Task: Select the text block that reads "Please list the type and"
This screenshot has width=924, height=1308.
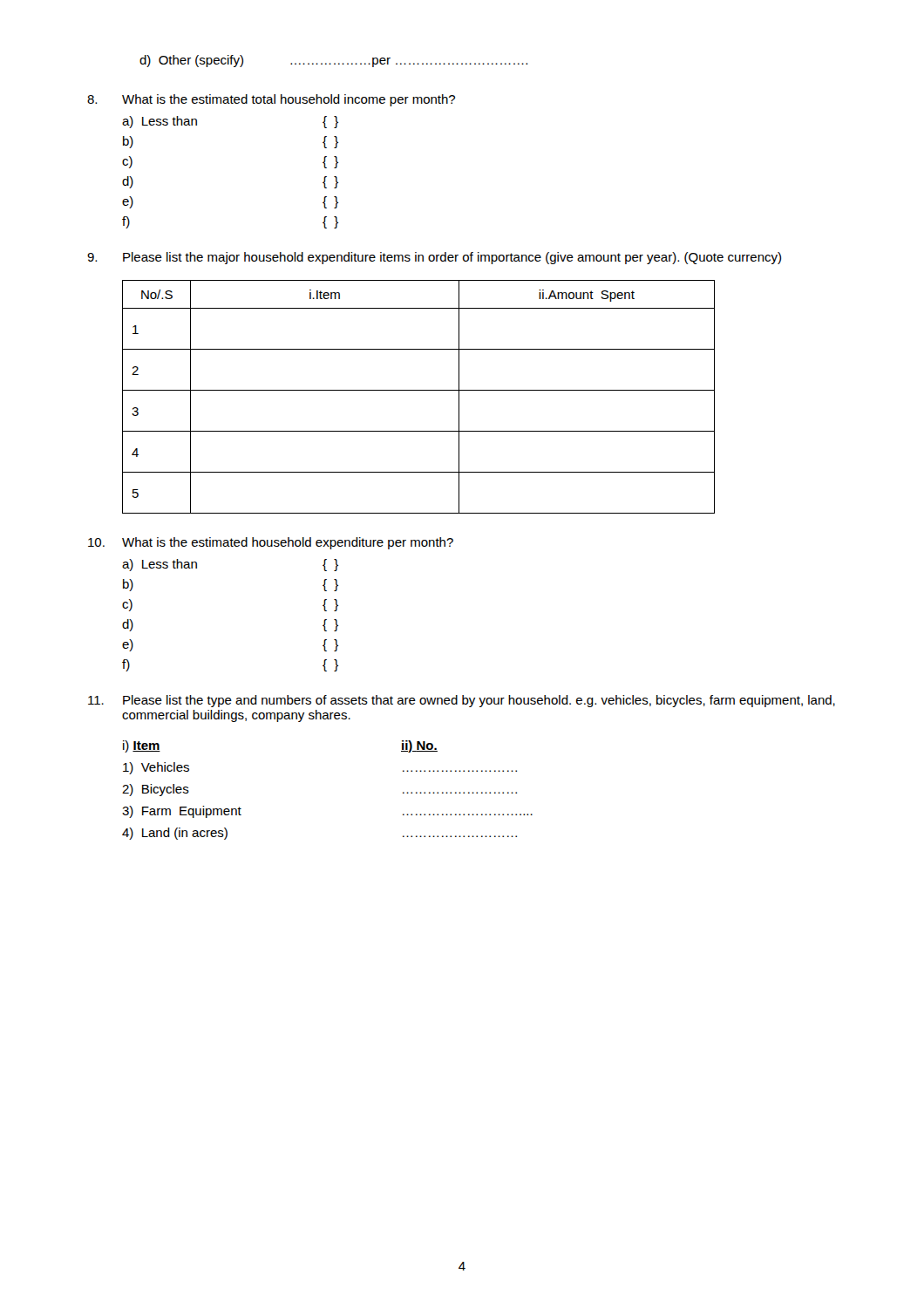Action: pyautogui.click(x=471, y=707)
